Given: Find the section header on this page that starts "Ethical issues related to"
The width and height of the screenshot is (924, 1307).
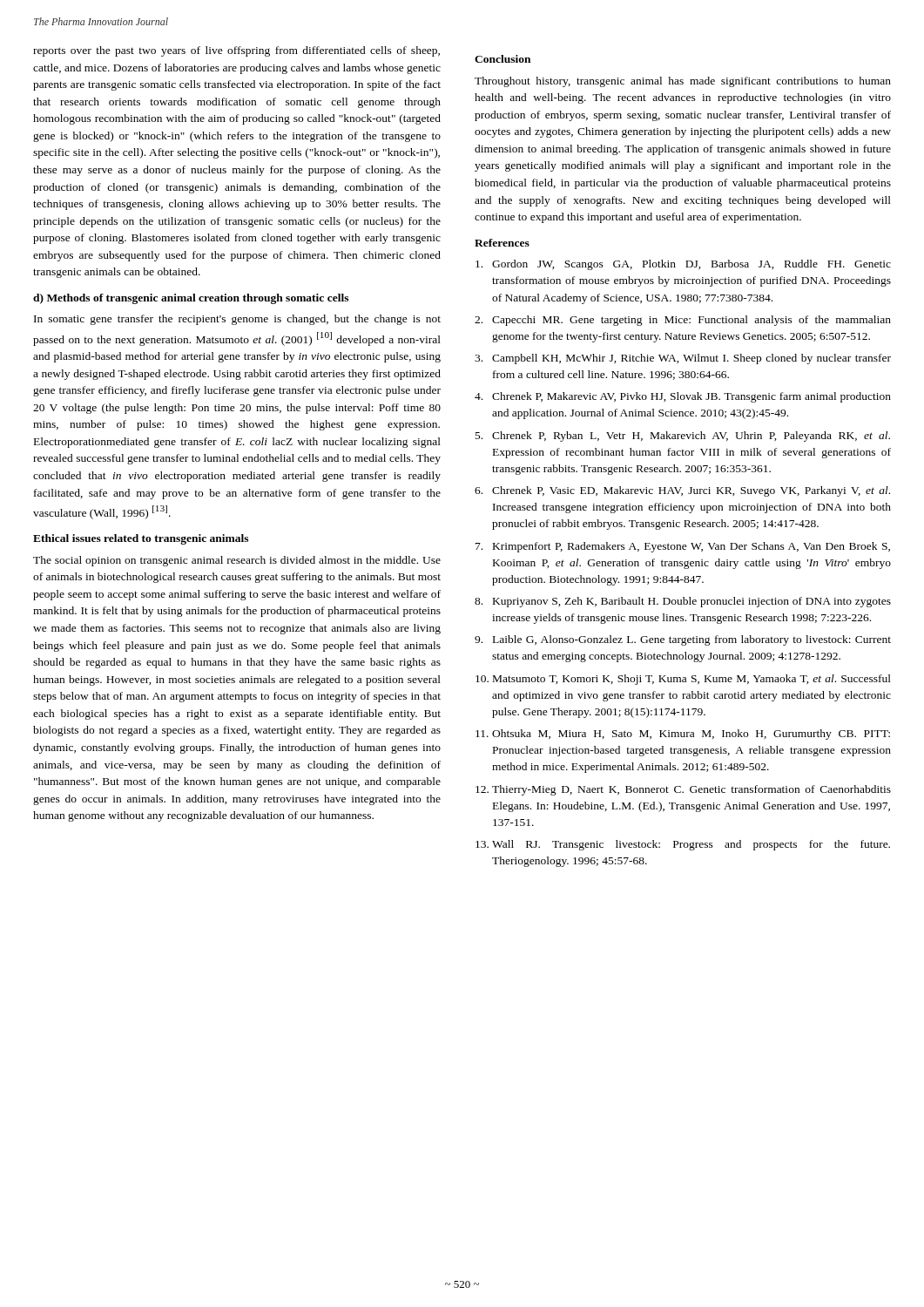Looking at the screenshot, I should [x=237, y=538].
